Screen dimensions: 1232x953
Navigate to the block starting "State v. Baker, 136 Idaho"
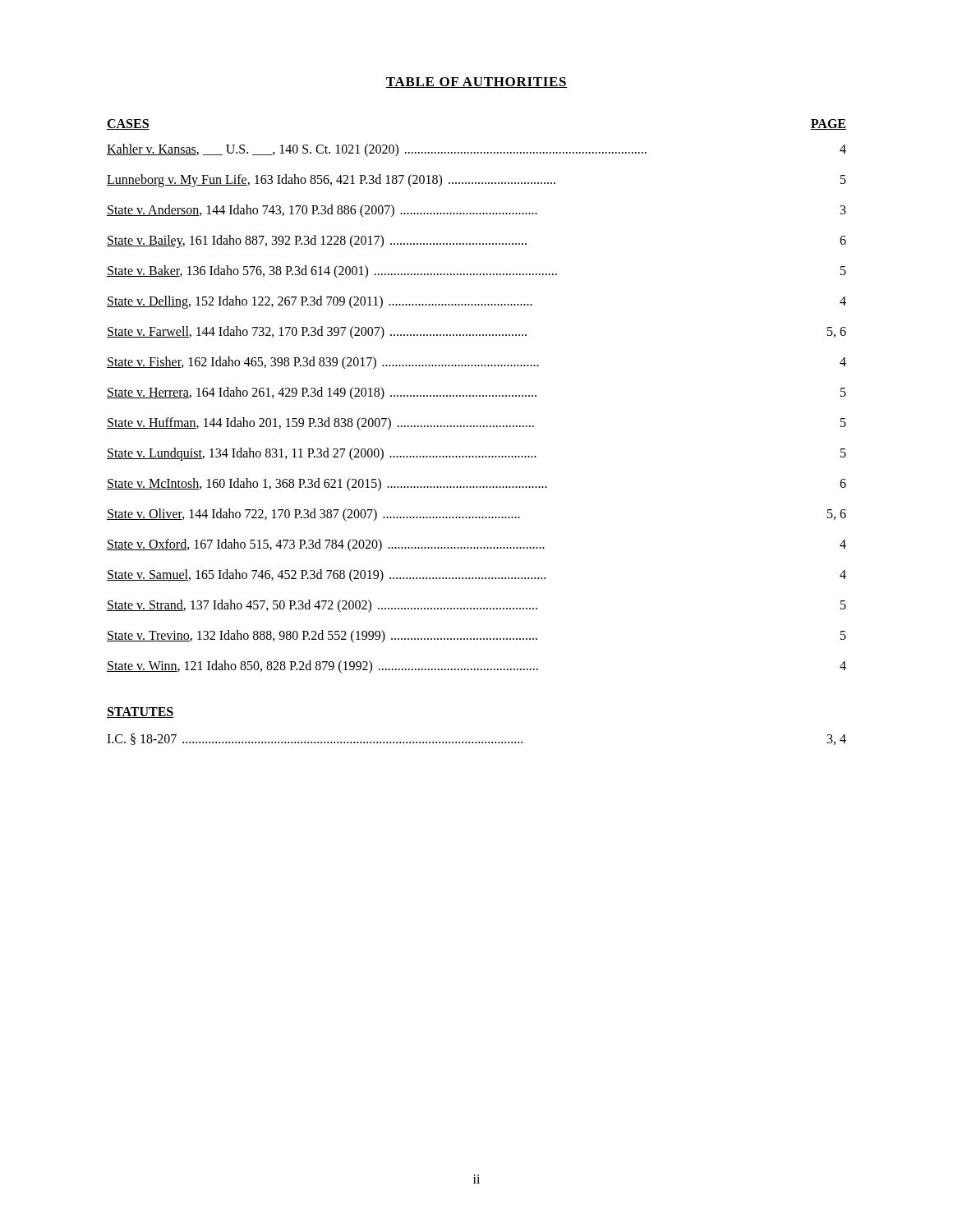coord(476,271)
